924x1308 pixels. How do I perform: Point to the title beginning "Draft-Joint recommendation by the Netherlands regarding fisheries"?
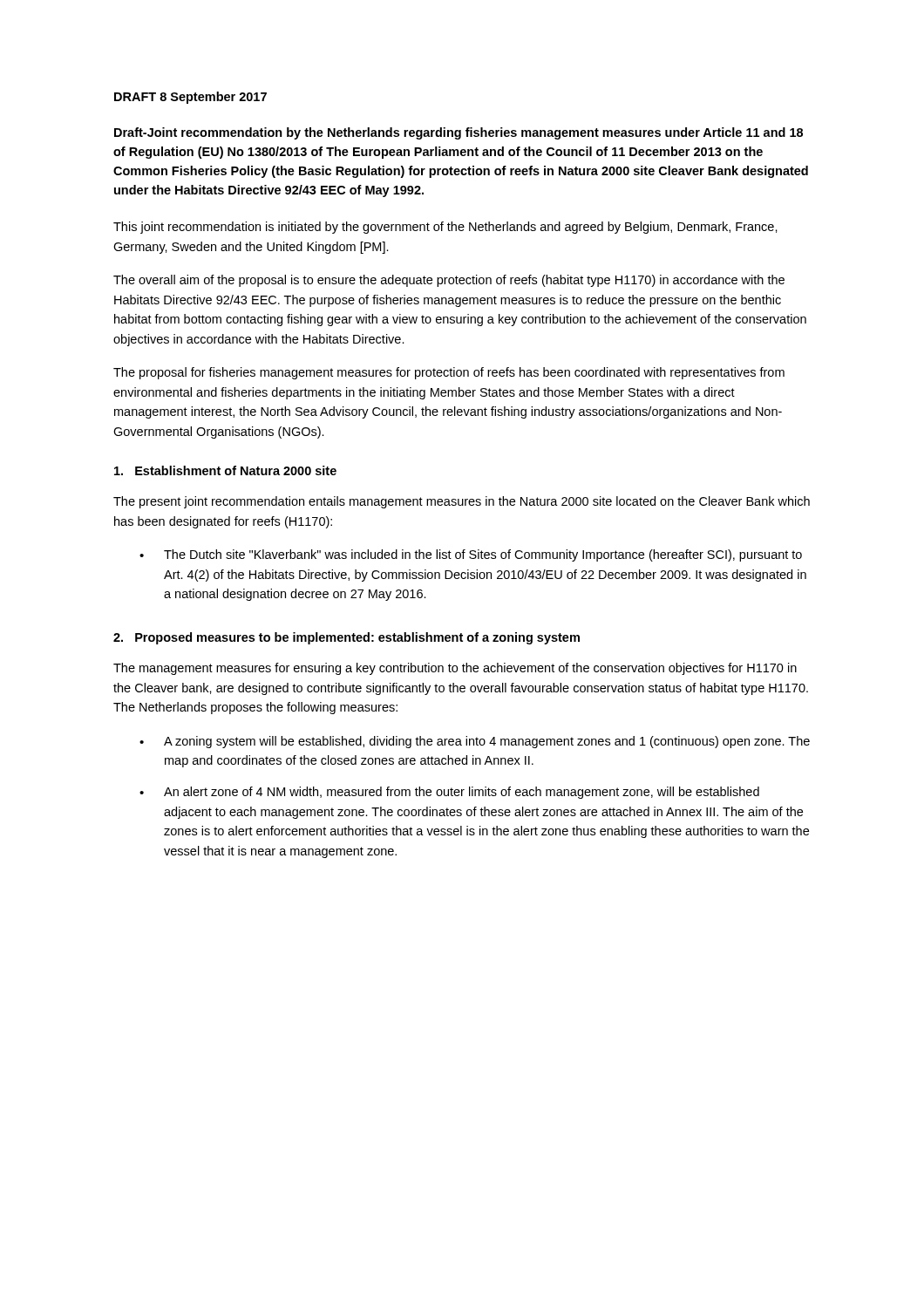pyautogui.click(x=461, y=161)
